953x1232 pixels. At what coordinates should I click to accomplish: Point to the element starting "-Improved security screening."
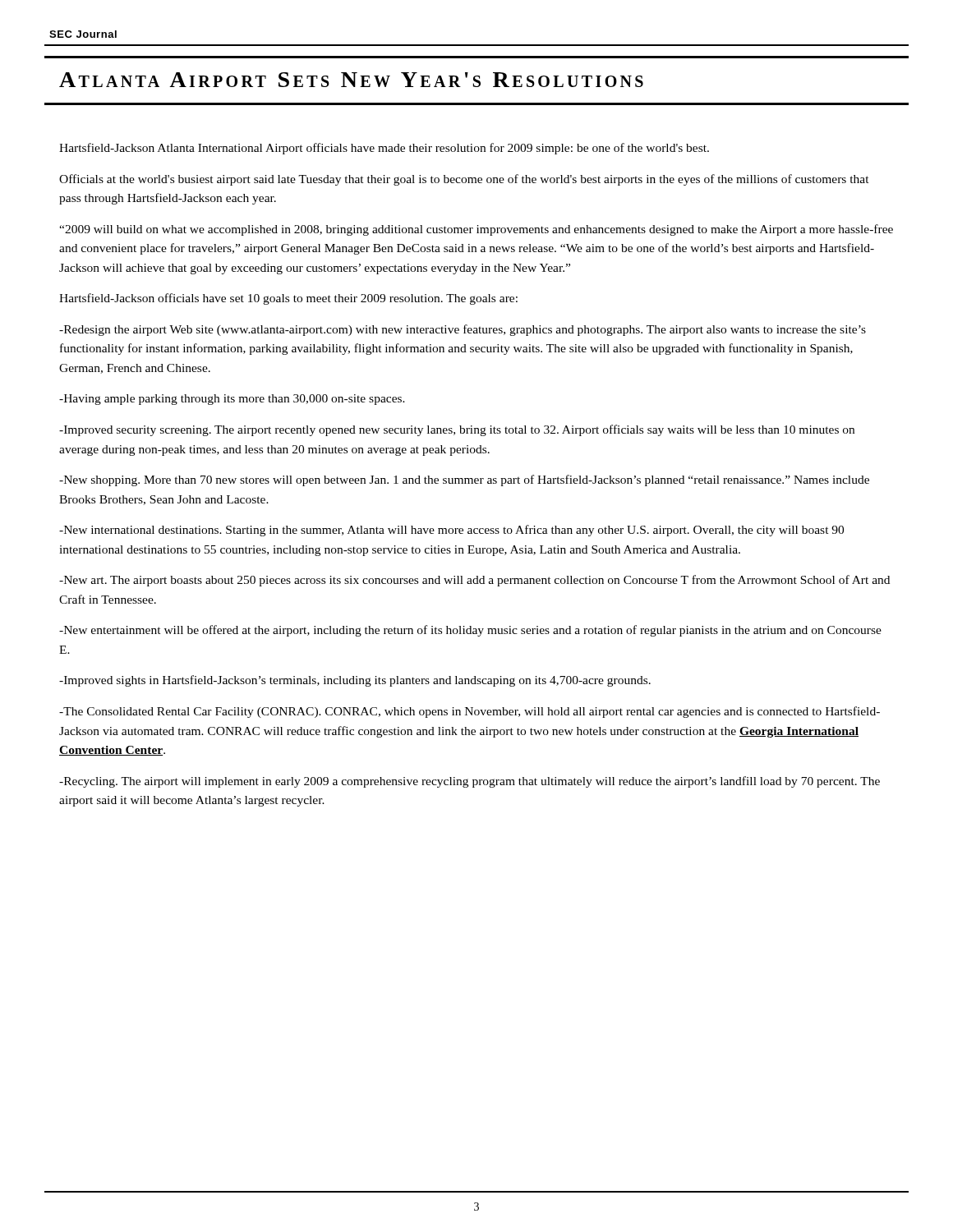coord(457,439)
